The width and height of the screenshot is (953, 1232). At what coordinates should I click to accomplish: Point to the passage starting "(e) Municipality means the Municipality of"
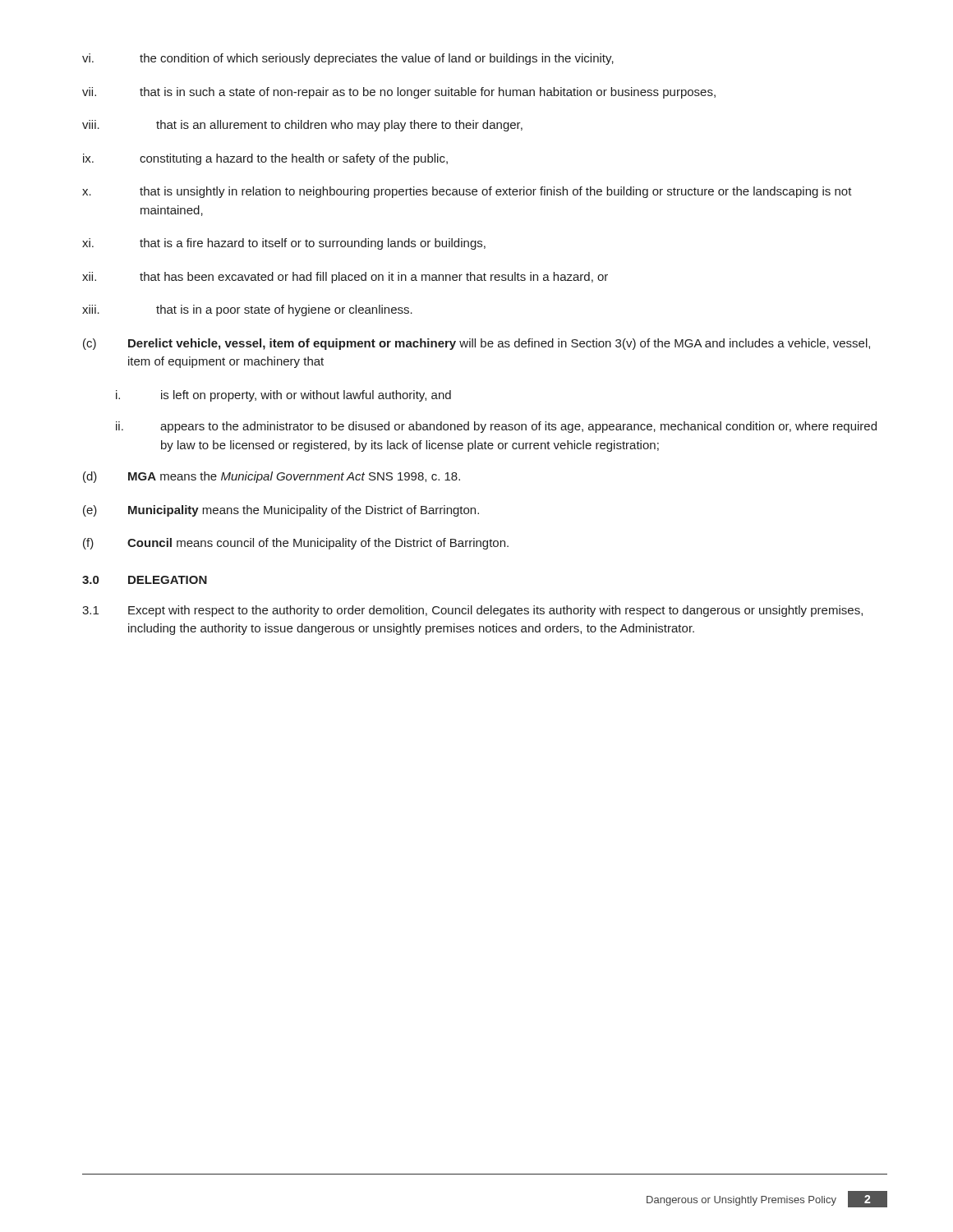(x=485, y=510)
